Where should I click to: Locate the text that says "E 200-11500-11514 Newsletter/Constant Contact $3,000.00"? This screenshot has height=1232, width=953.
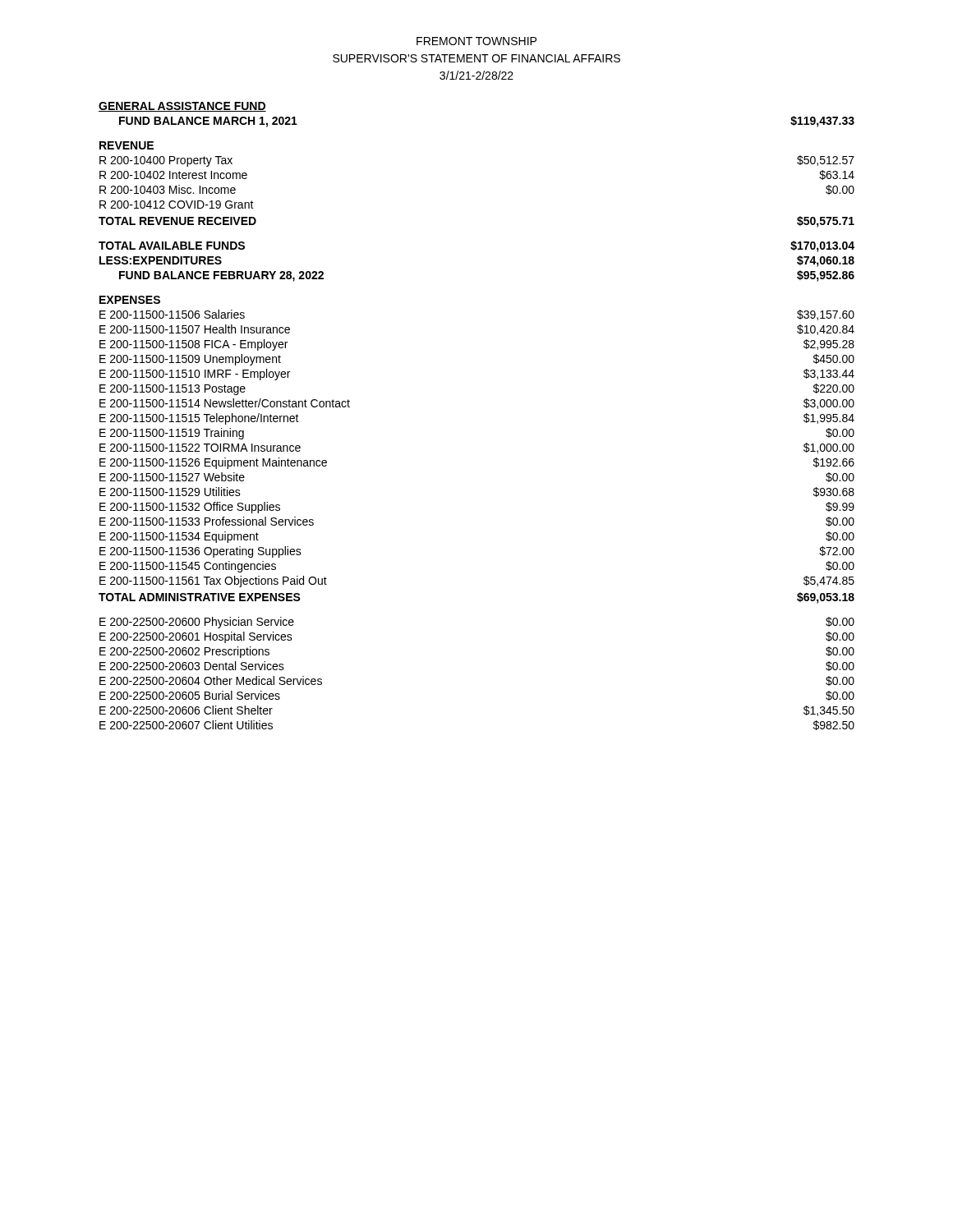pyautogui.click(x=223, y=404)
